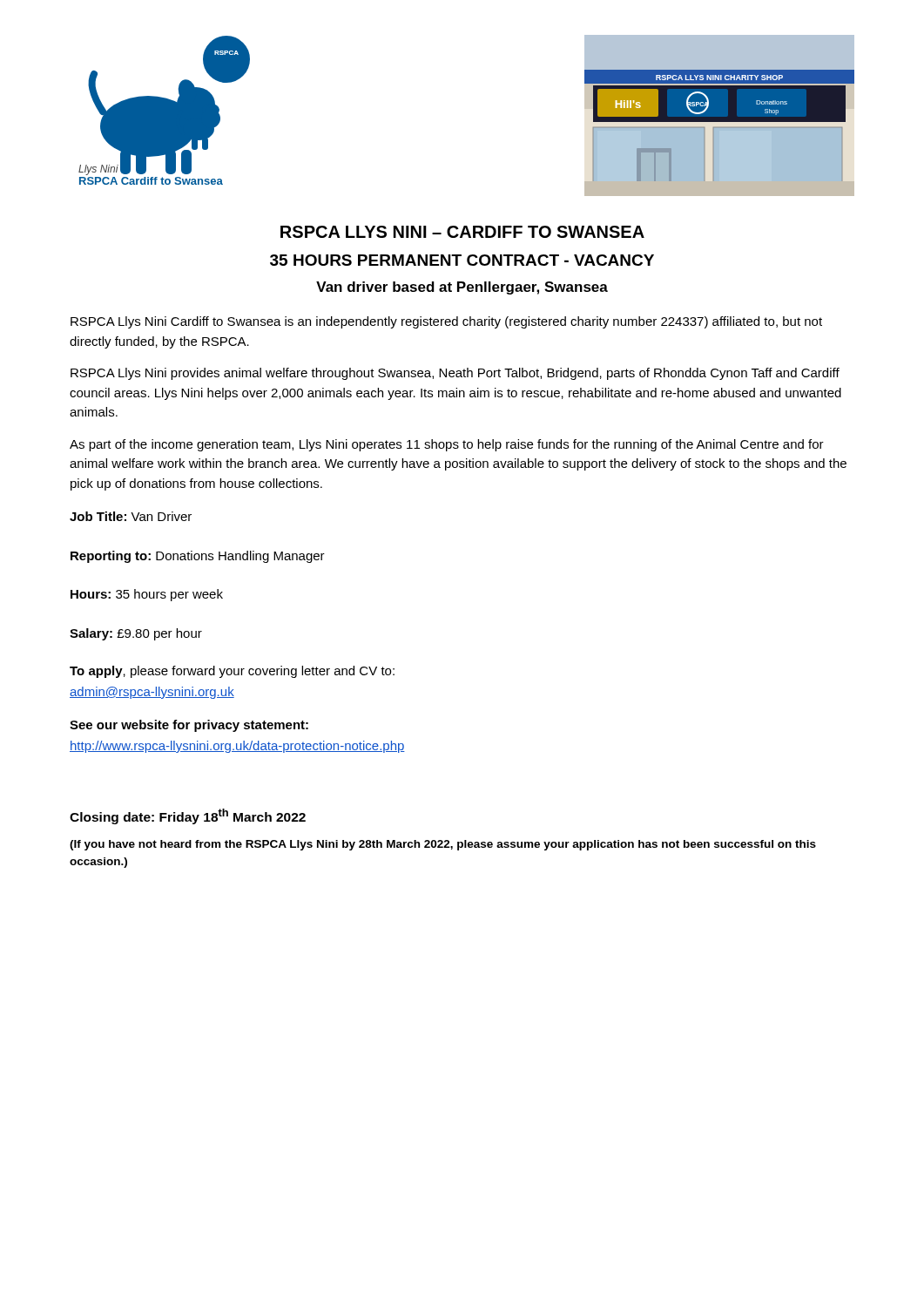Select the element starting "RSPCA LLYS NINI – CARDIFF"
Image resolution: width=924 pixels, height=1307 pixels.
pyautogui.click(x=462, y=232)
